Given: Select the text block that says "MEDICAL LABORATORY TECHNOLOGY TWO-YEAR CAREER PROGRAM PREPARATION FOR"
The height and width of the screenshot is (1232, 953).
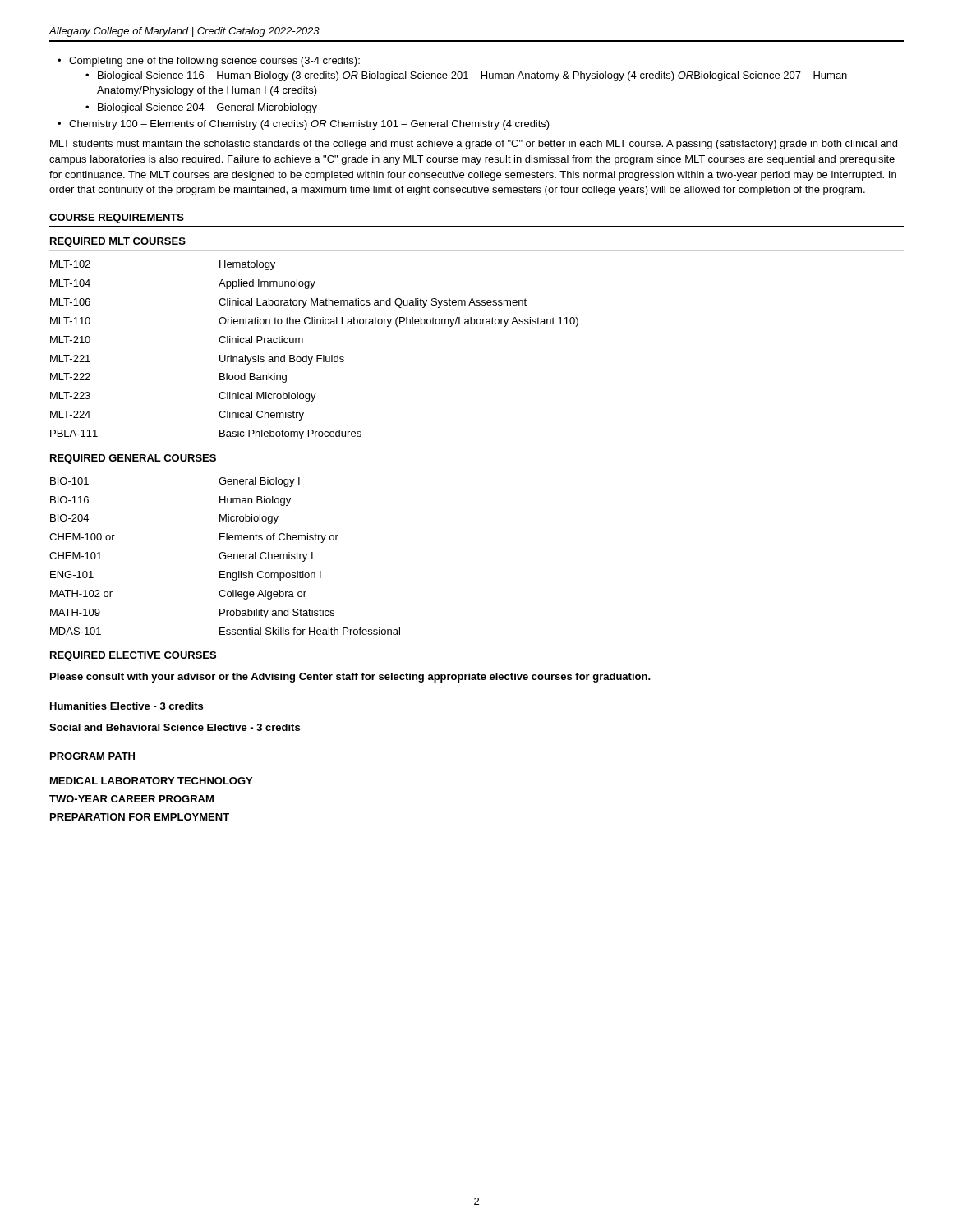Looking at the screenshot, I should point(151,799).
